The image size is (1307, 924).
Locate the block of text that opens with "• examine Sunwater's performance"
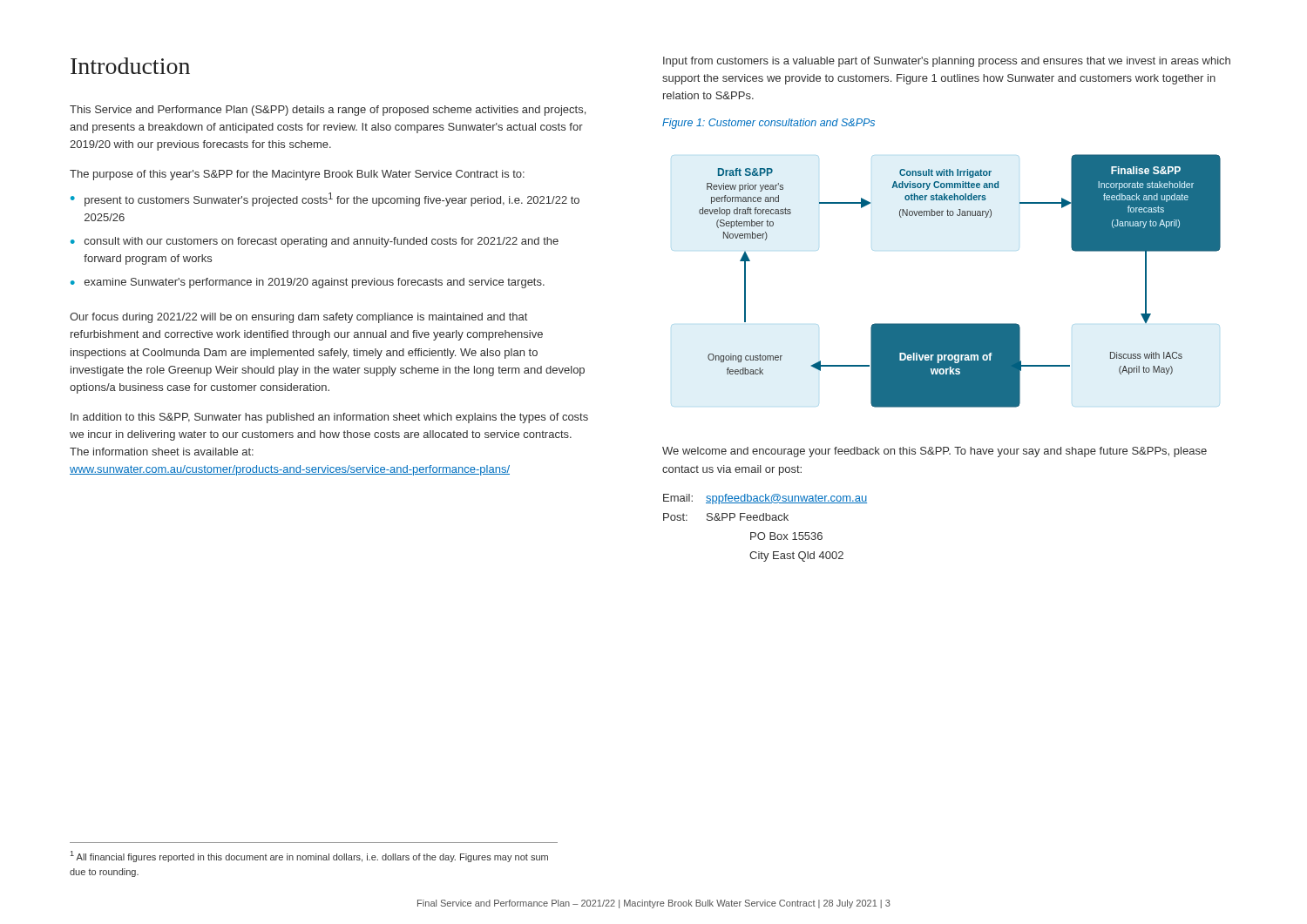tap(307, 285)
